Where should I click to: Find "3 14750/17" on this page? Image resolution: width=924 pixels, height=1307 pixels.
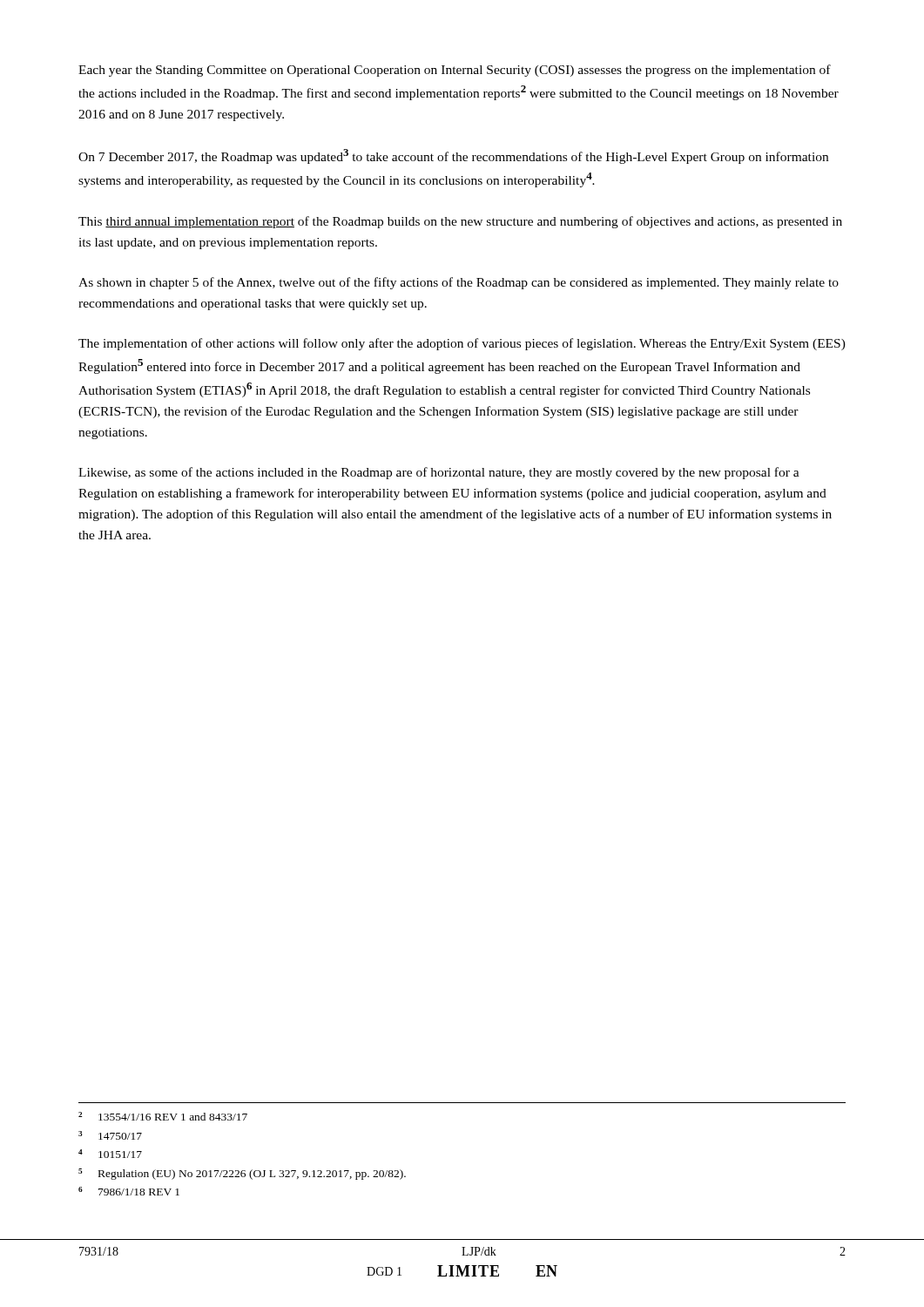tap(110, 1136)
